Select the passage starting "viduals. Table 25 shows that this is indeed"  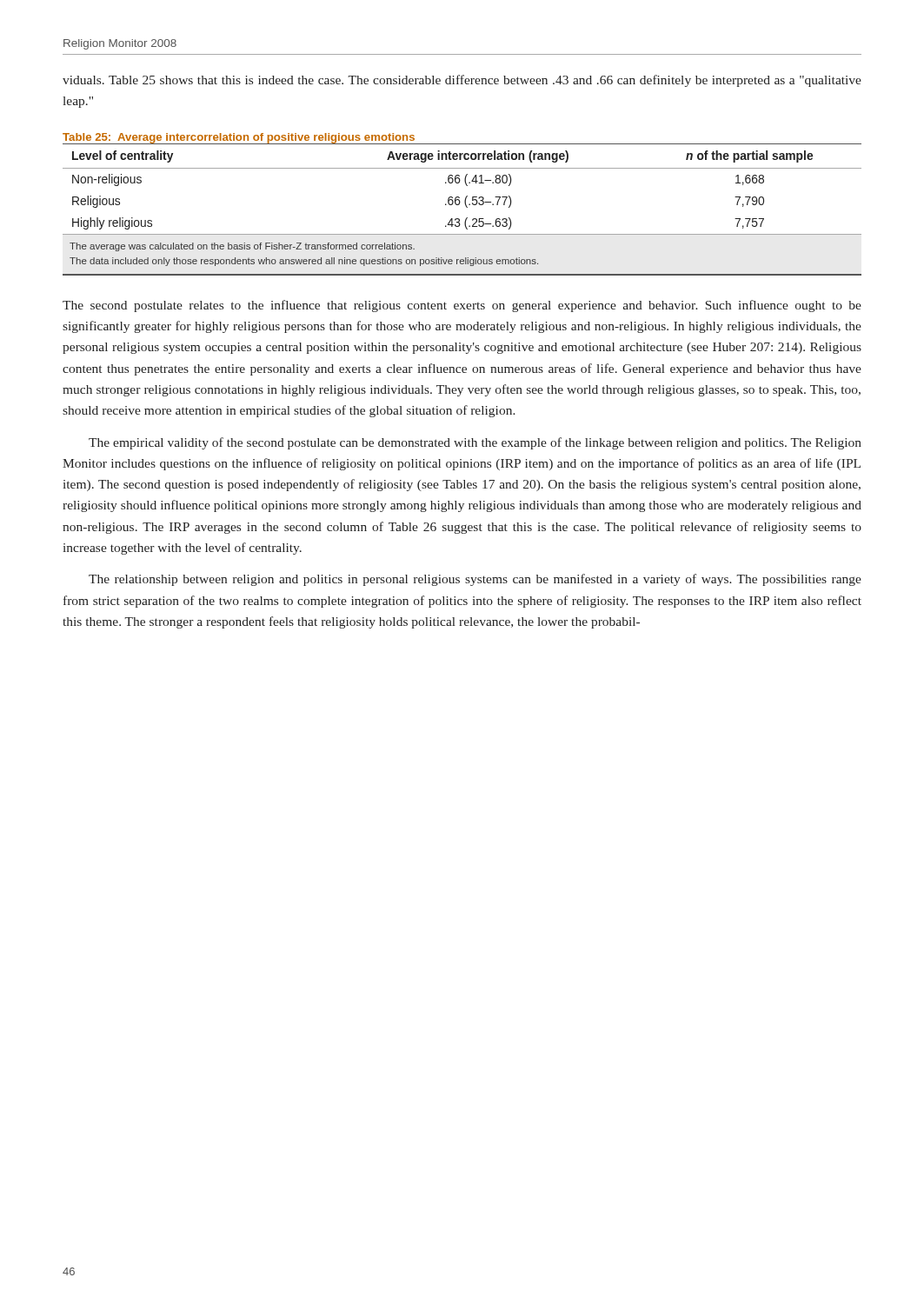pyautogui.click(x=462, y=90)
